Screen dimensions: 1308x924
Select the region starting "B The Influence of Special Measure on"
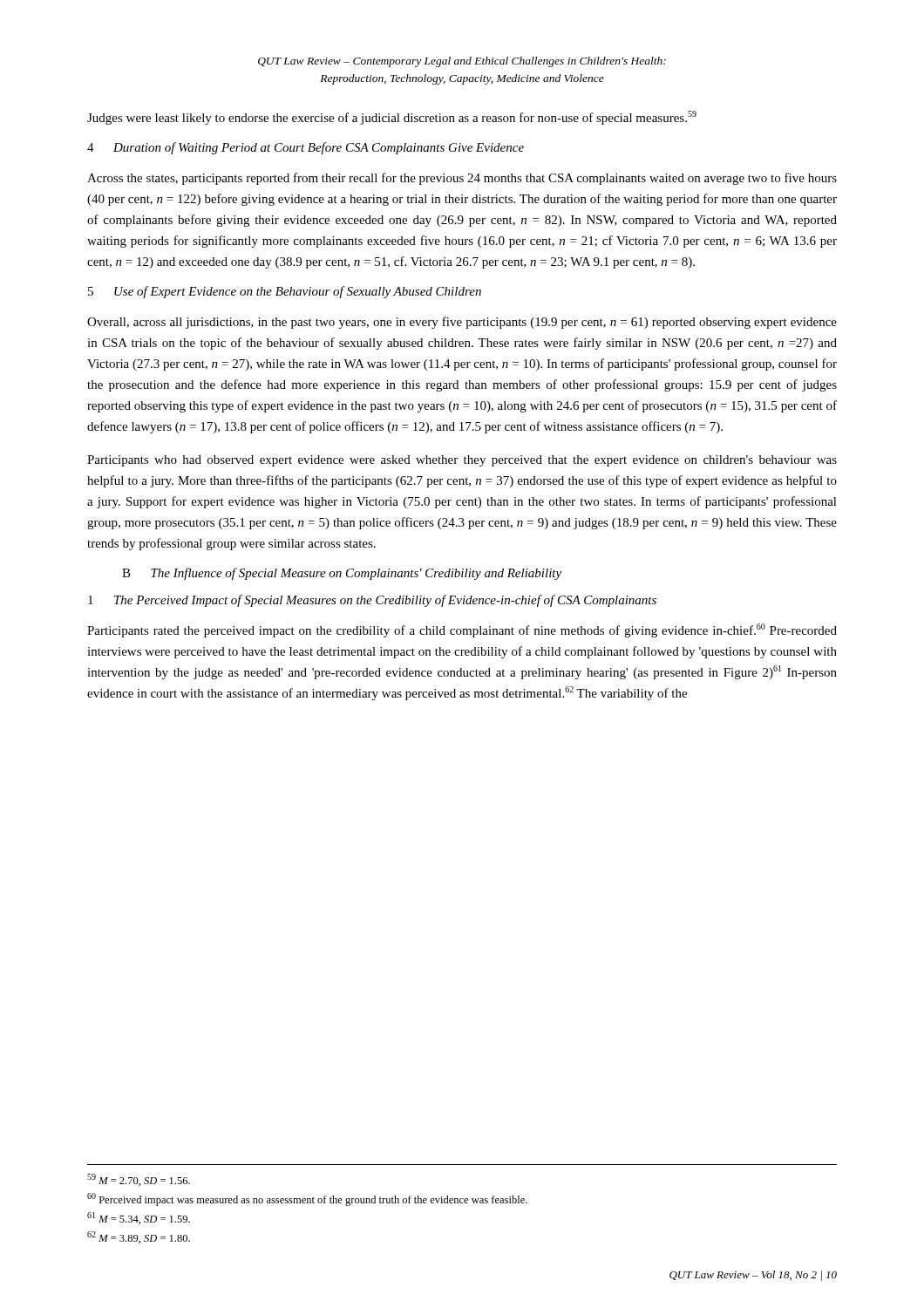click(342, 572)
